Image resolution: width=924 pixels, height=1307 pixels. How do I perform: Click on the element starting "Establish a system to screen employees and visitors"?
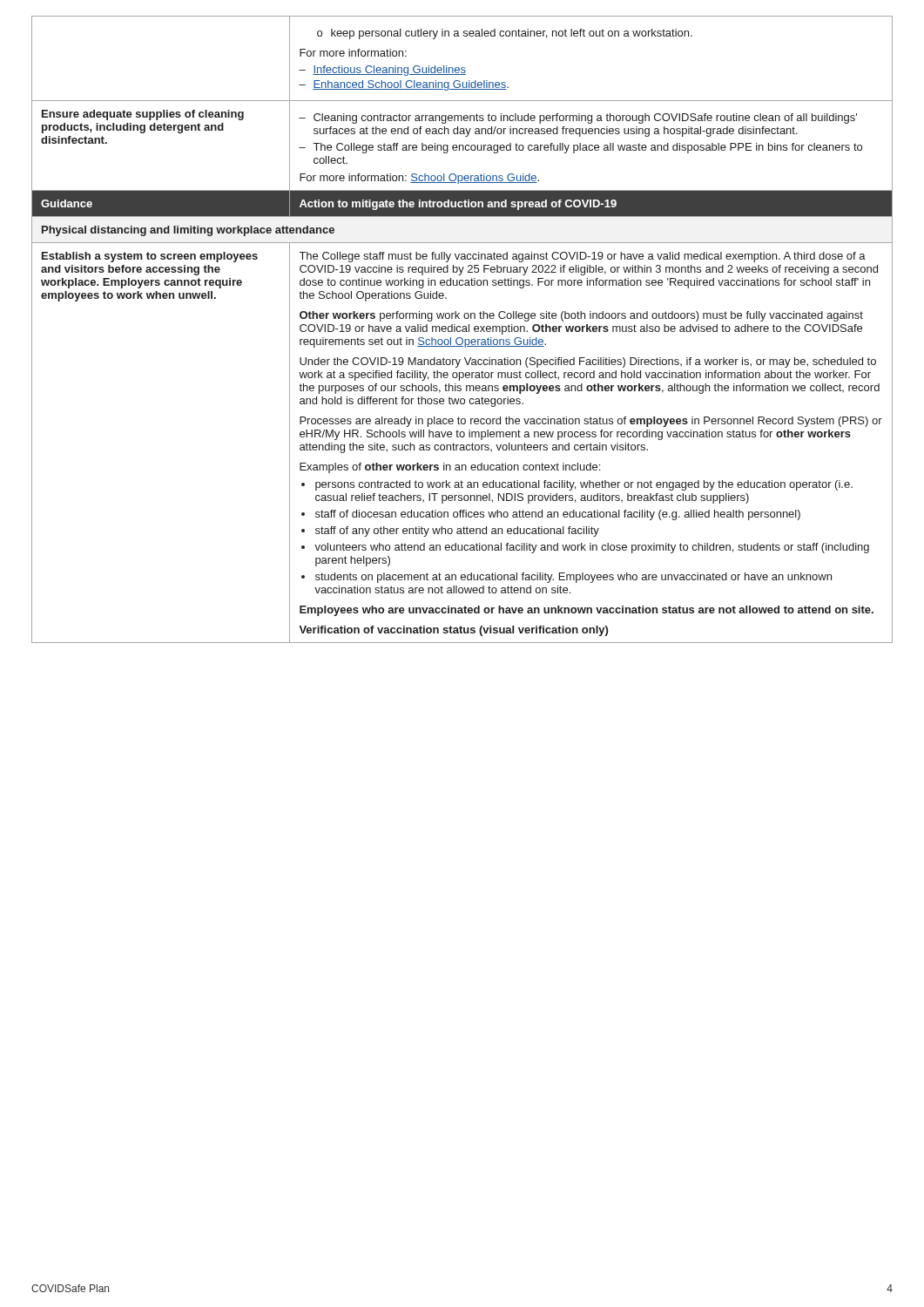click(x=150, y=275)
